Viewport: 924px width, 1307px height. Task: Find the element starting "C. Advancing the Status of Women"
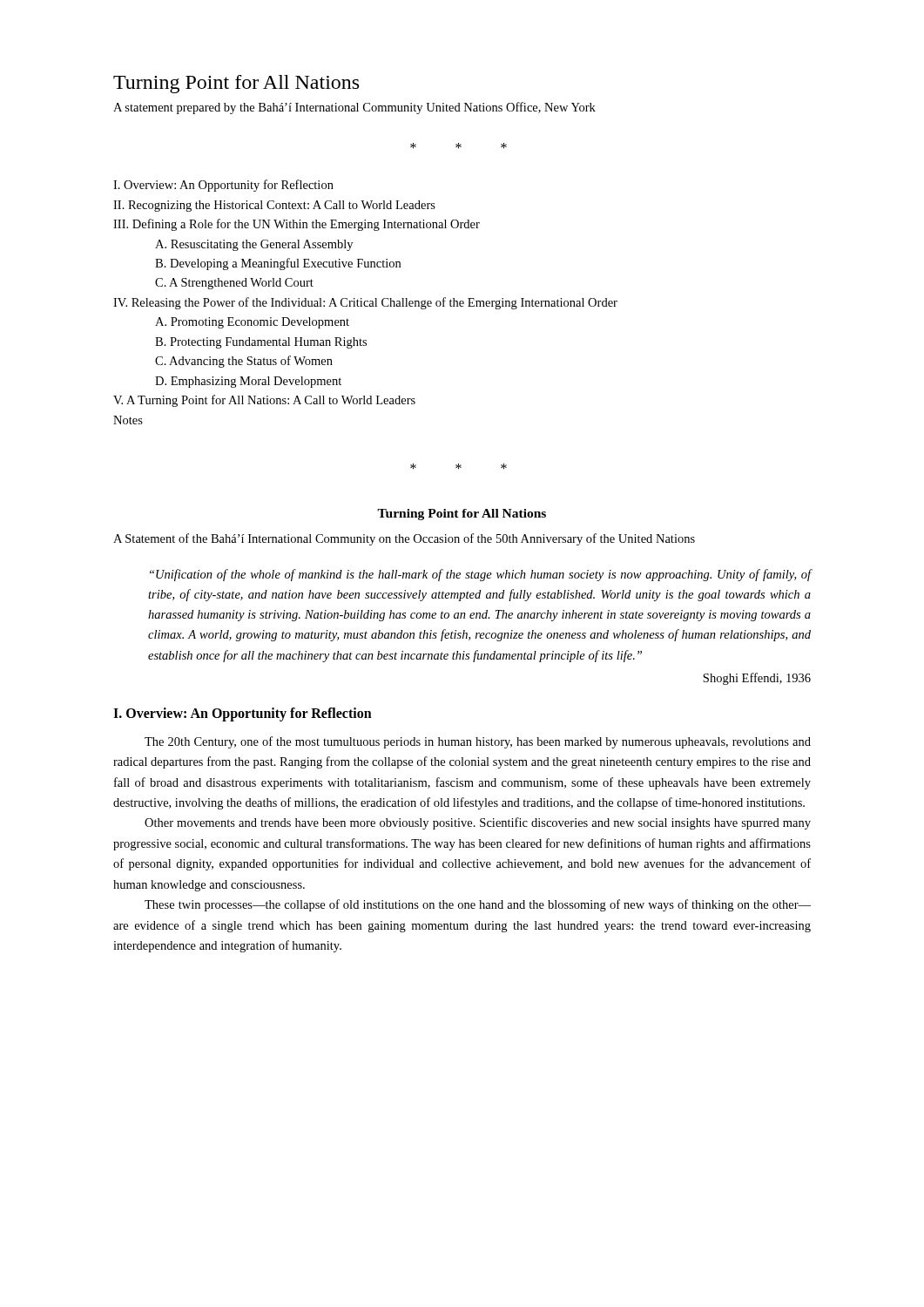(244, 362)
